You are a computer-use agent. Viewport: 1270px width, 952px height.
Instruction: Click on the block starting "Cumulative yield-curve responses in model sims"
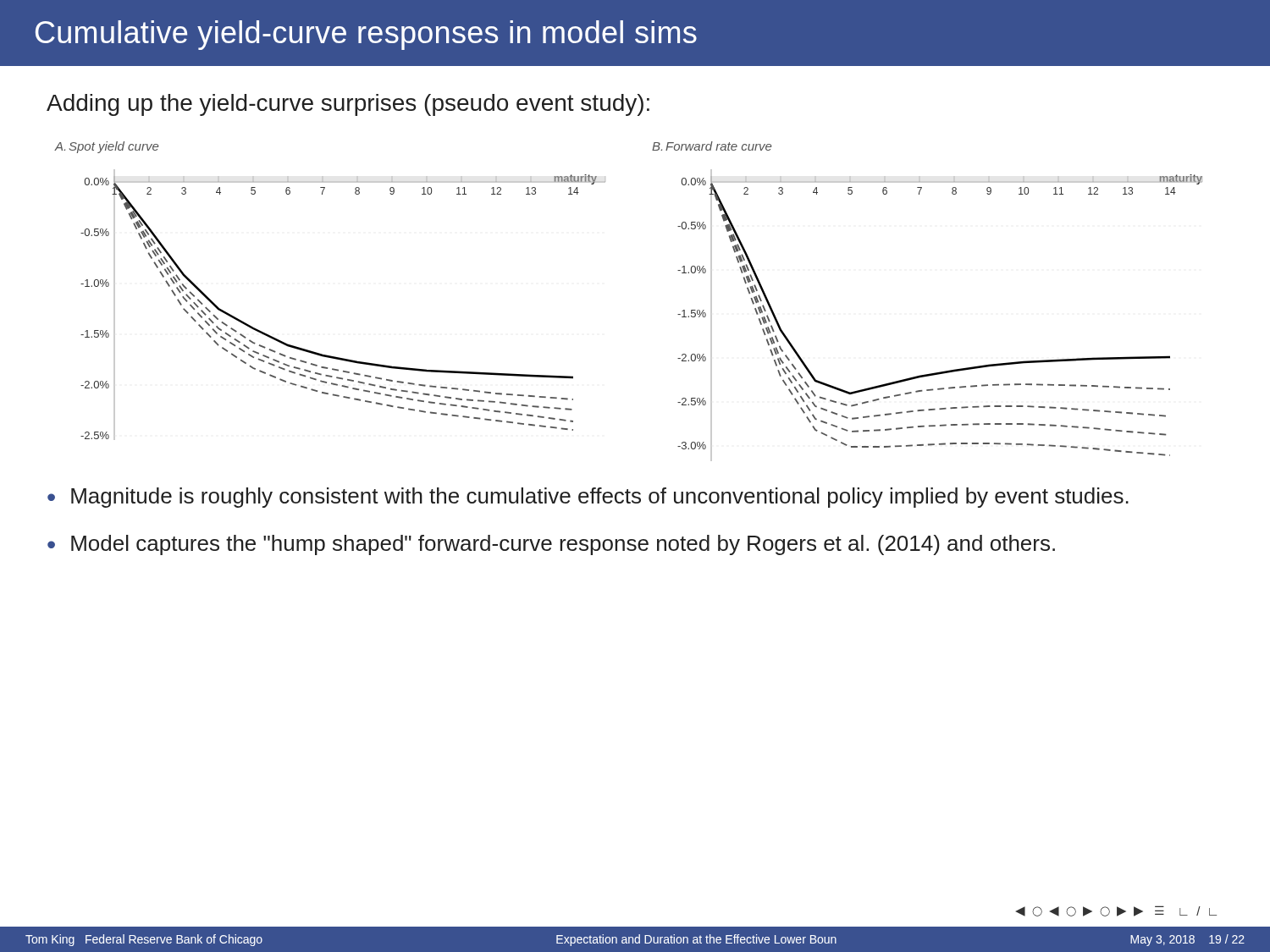coord(366,33)
